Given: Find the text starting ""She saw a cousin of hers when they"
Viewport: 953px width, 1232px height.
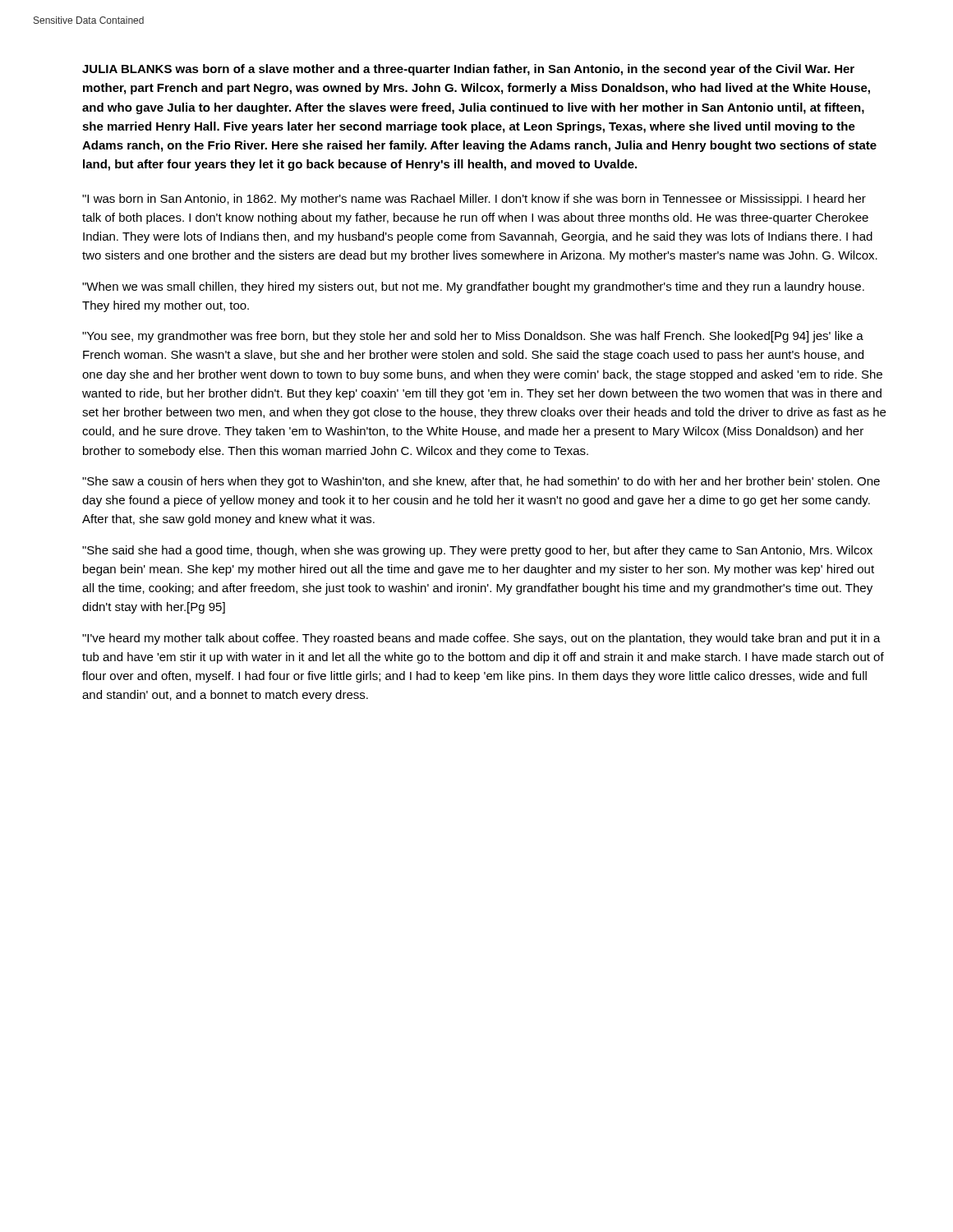Looking at the screenshot, I should [x=481, y=500].
